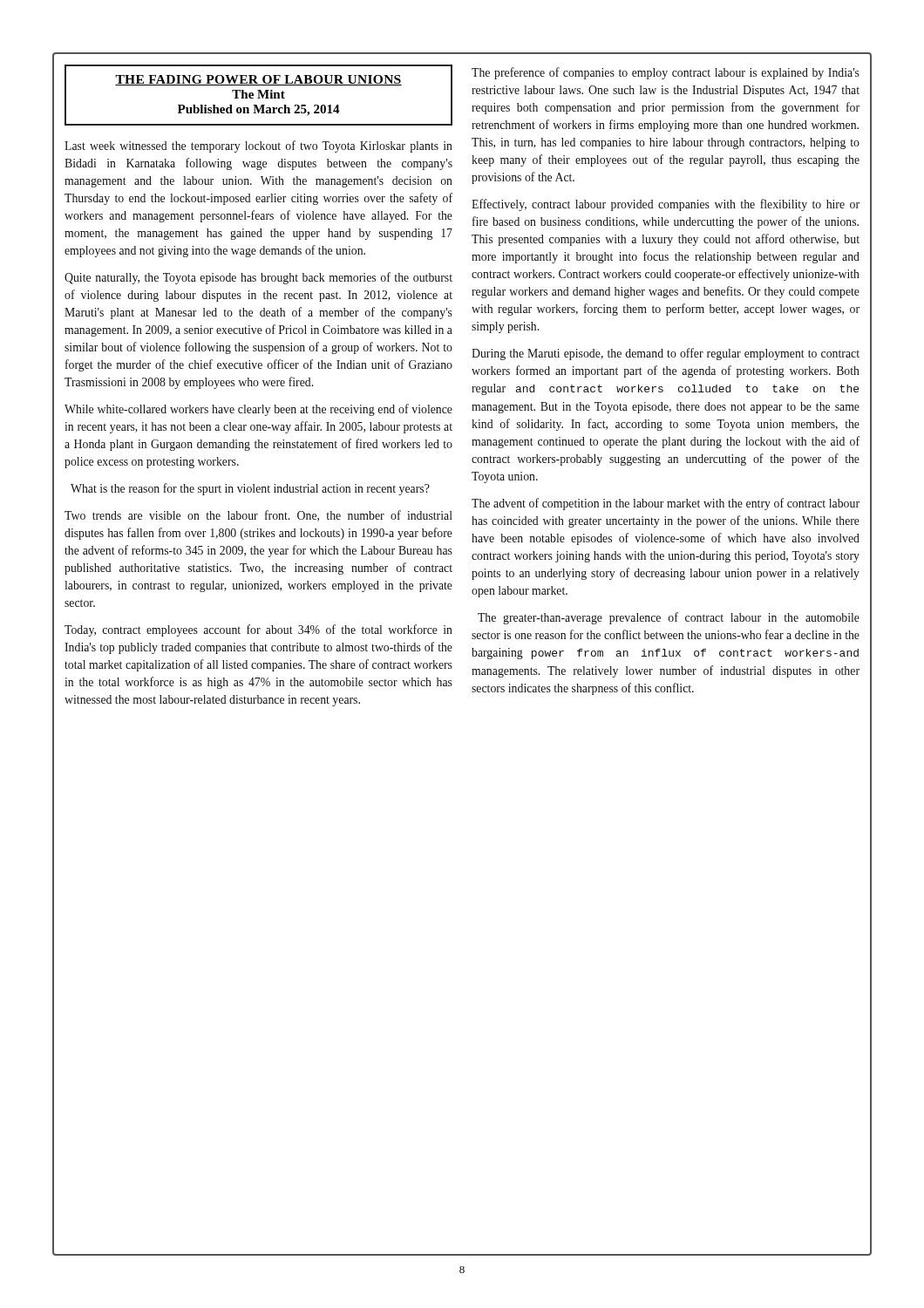Screen dimensions: 1308x924
Task: Where is the passage that starts "What is the reason for"?
Action: 250,489
